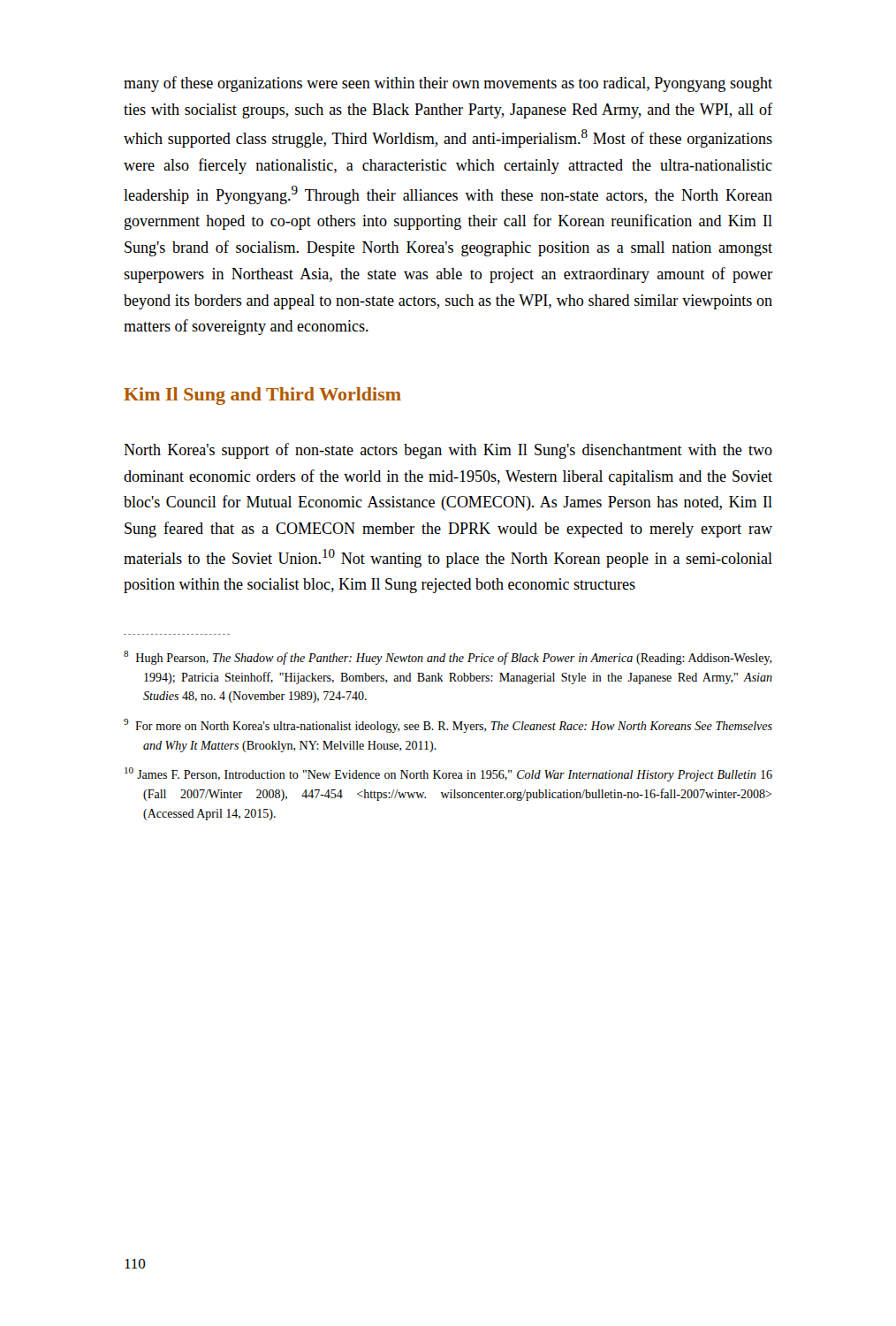Where is the passage that starts "many of these organizations were"?

click(x=448, y=205)
